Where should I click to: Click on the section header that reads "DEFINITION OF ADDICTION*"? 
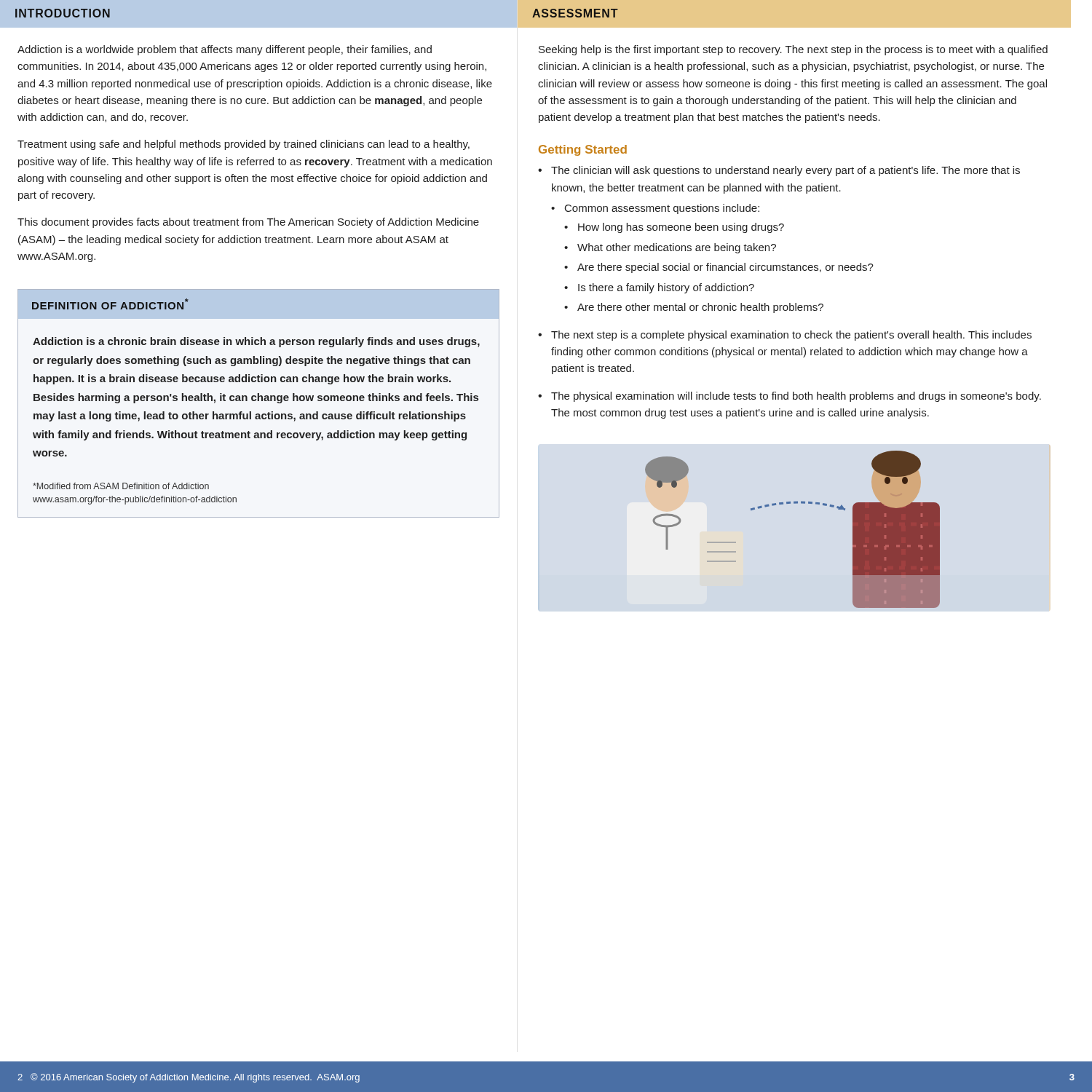point(110,304)
